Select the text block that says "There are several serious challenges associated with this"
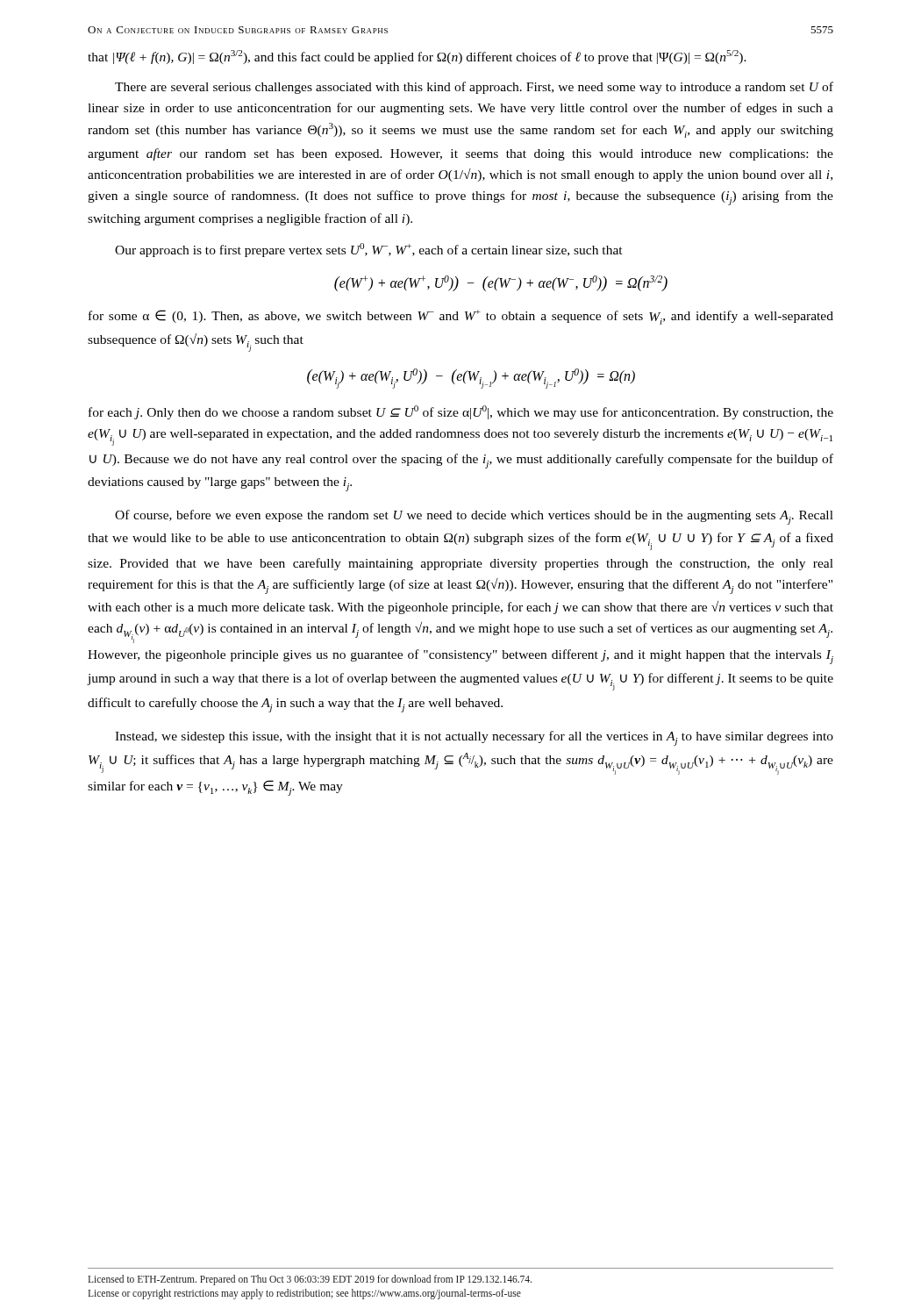 coord(460,153)
